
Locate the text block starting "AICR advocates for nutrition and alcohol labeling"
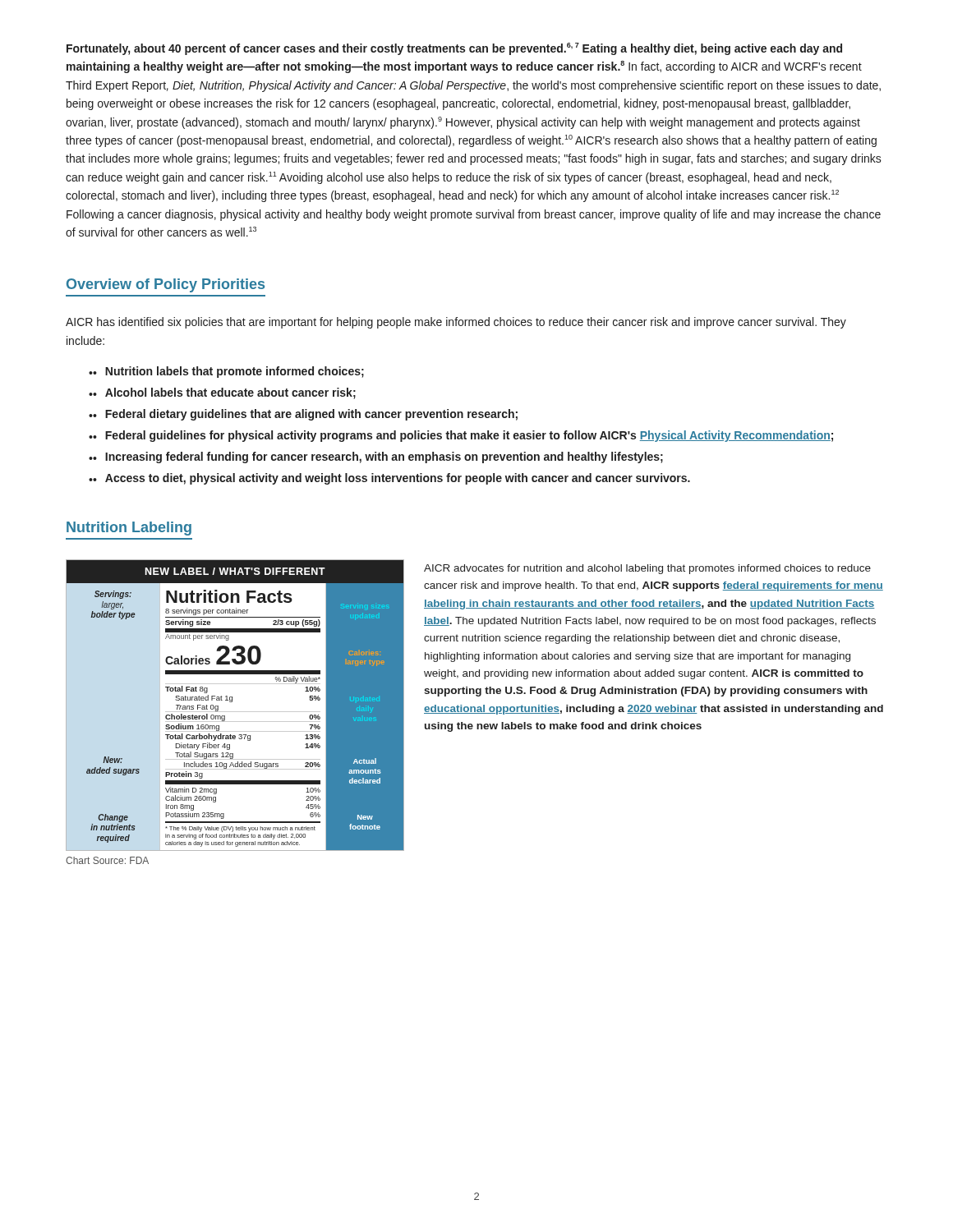click(654, 647)
